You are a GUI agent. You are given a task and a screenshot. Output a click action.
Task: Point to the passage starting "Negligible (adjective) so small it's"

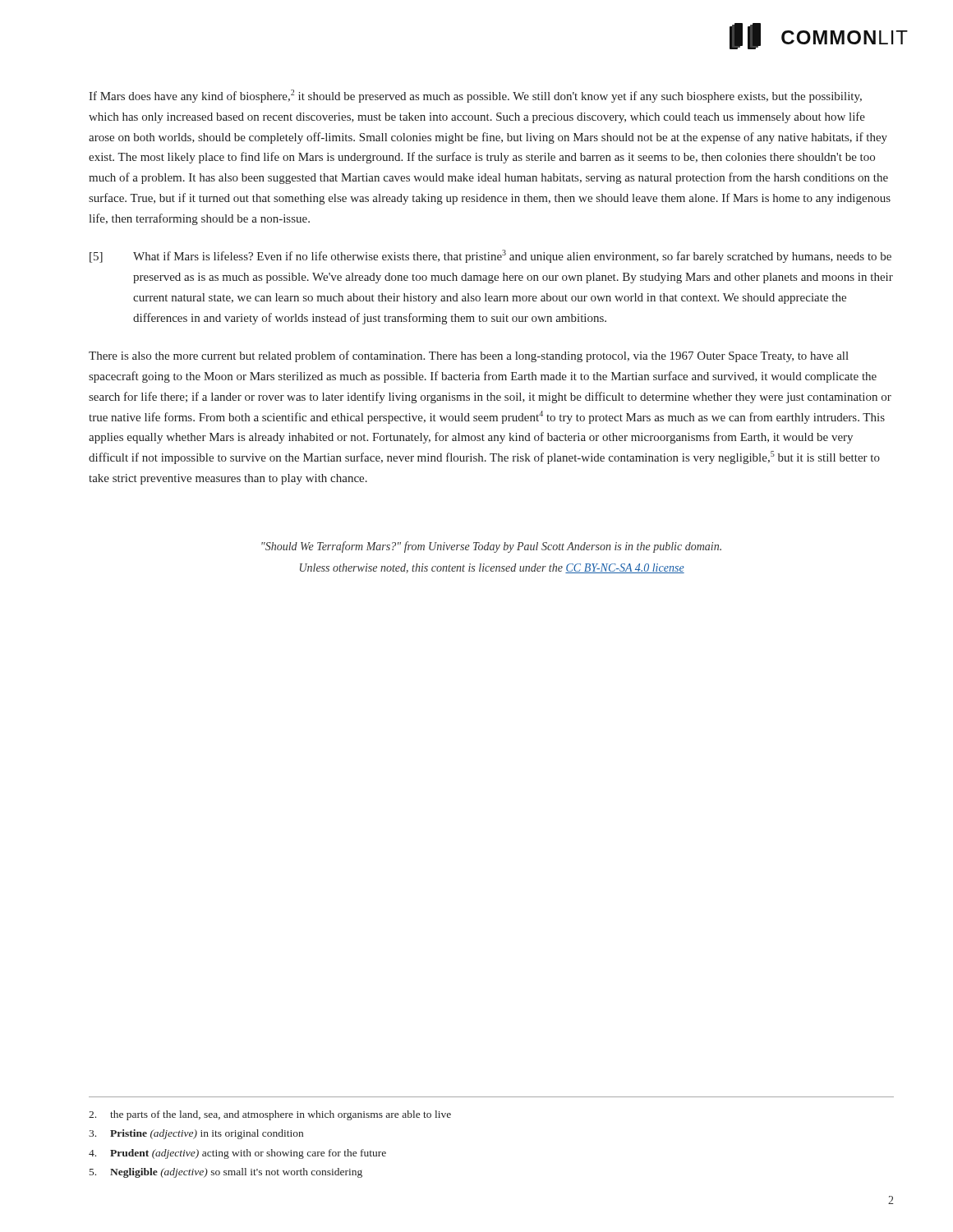pyautogui.click(x=226, y=1172)
